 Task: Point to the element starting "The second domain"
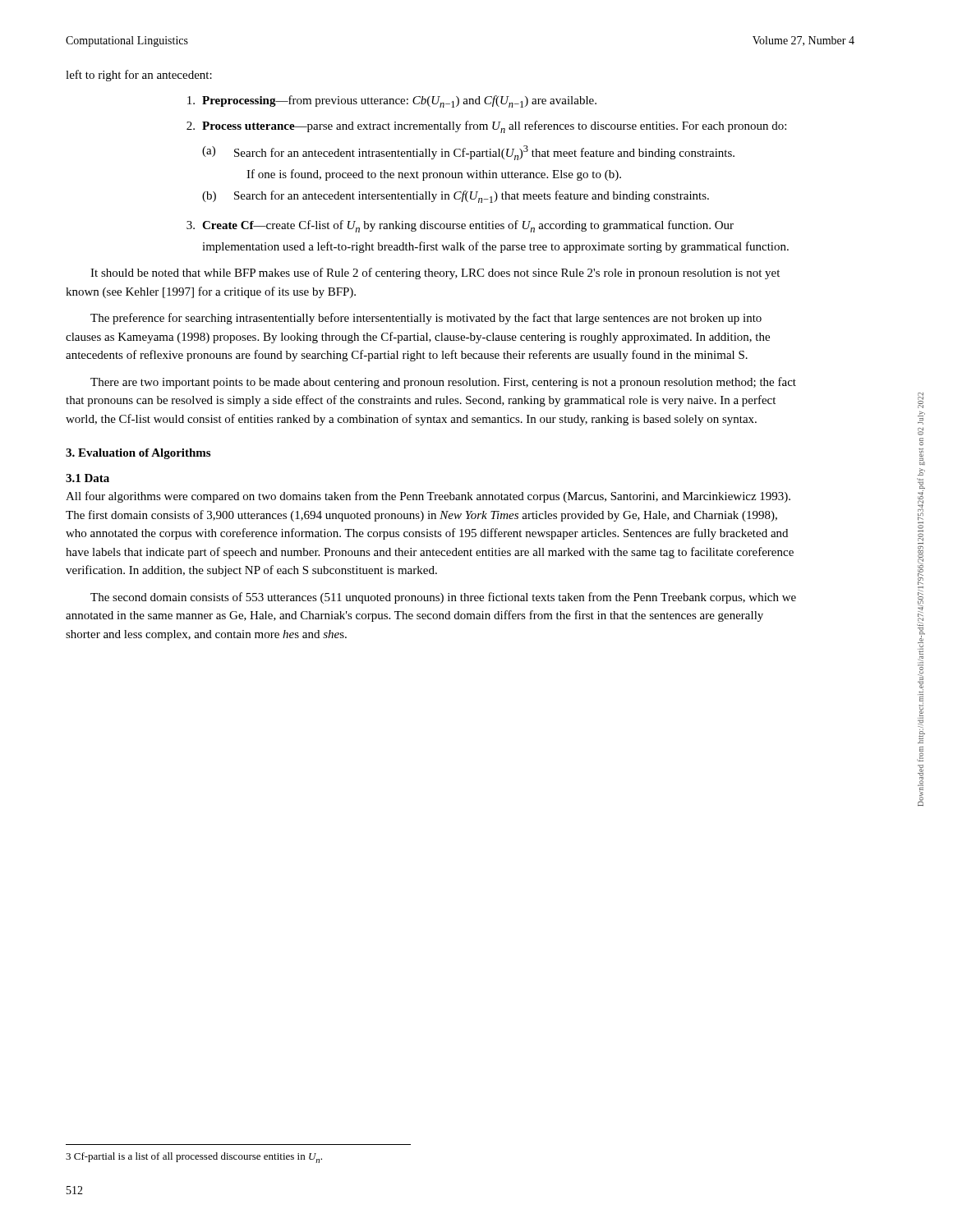(431, 615)
